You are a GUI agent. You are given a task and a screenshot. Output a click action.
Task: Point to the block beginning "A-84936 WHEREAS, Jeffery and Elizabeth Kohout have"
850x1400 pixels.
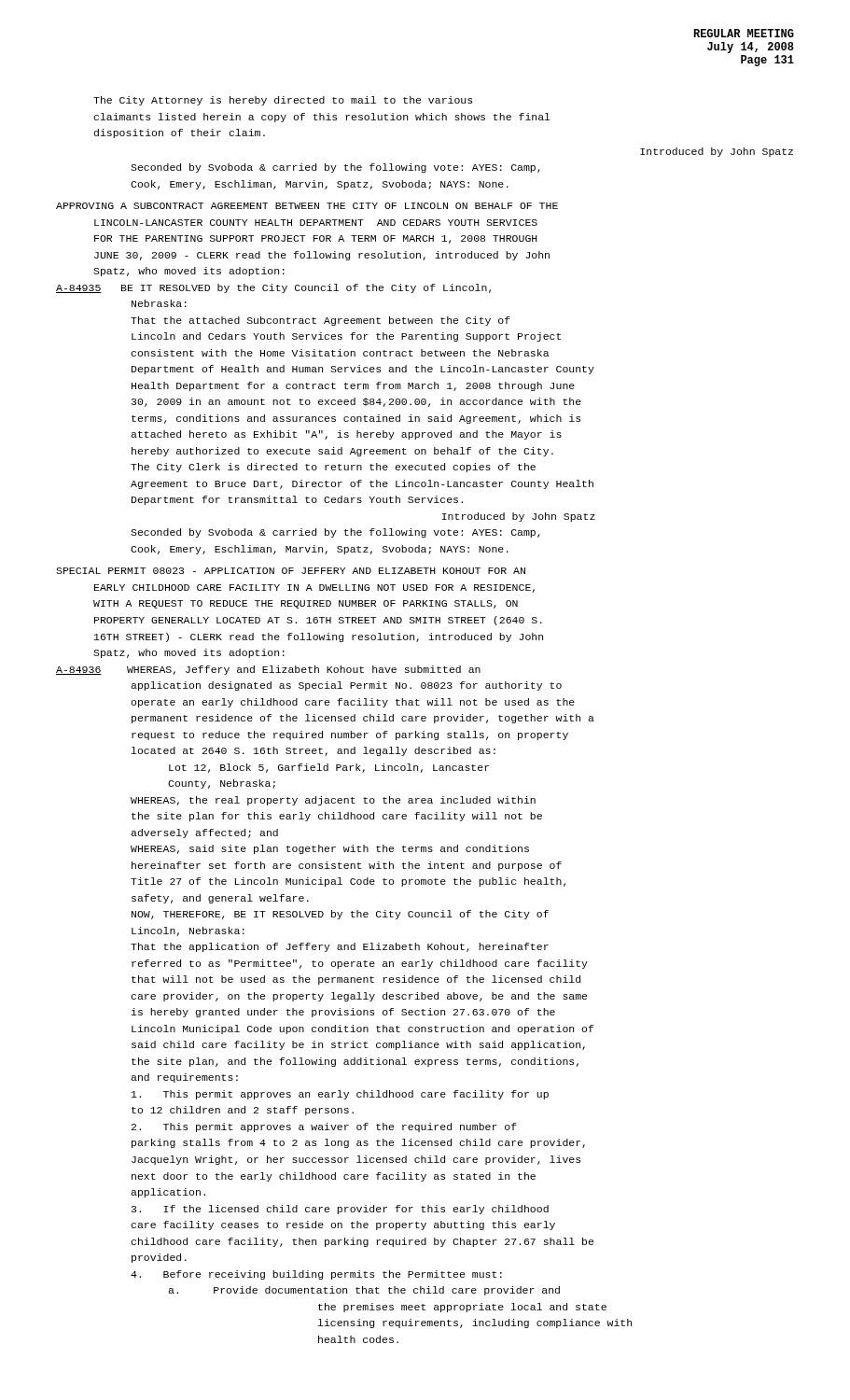click(x=425, y=710)
